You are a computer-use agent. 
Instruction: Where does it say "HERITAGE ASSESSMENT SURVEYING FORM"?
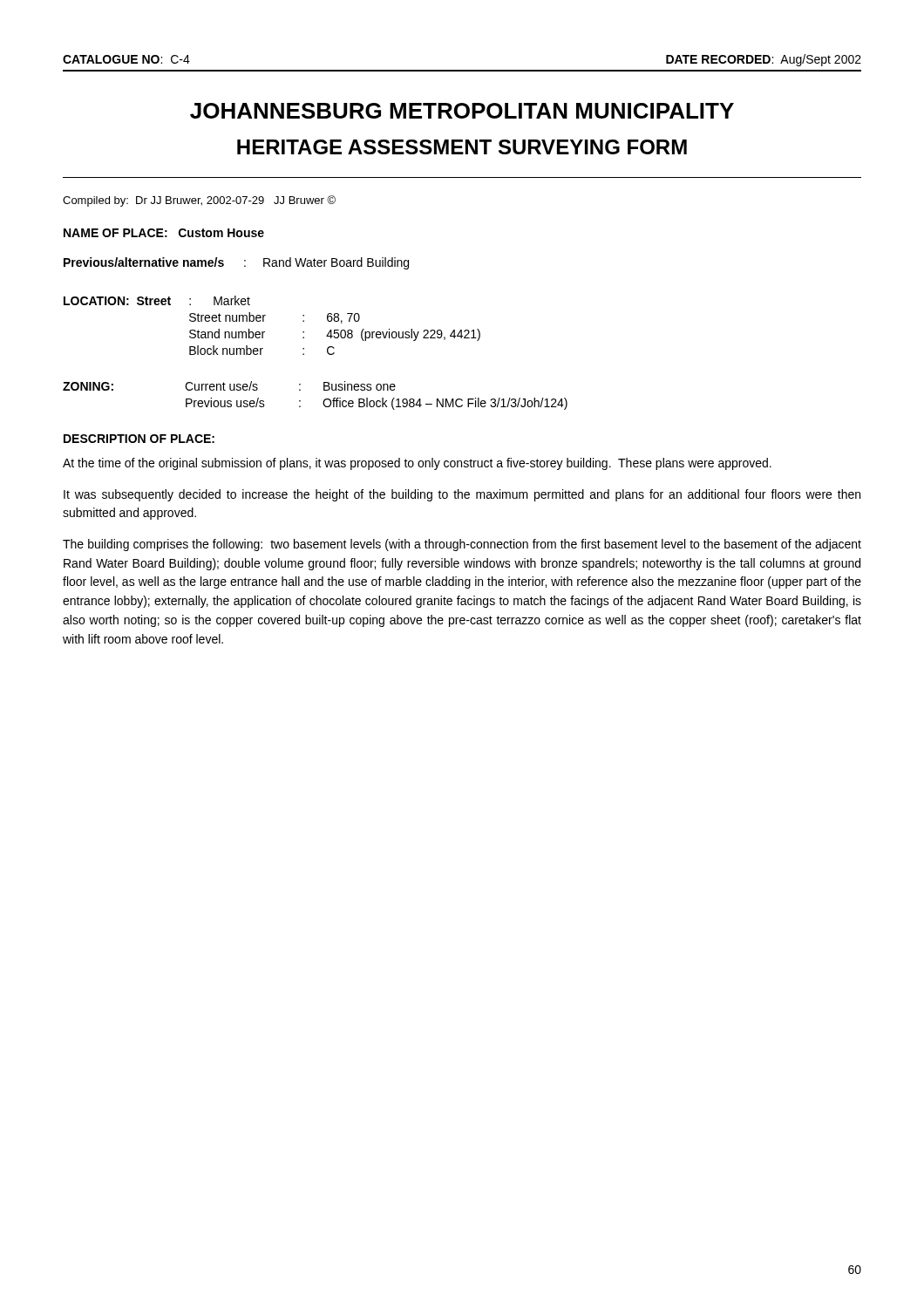tap(462, 147)
